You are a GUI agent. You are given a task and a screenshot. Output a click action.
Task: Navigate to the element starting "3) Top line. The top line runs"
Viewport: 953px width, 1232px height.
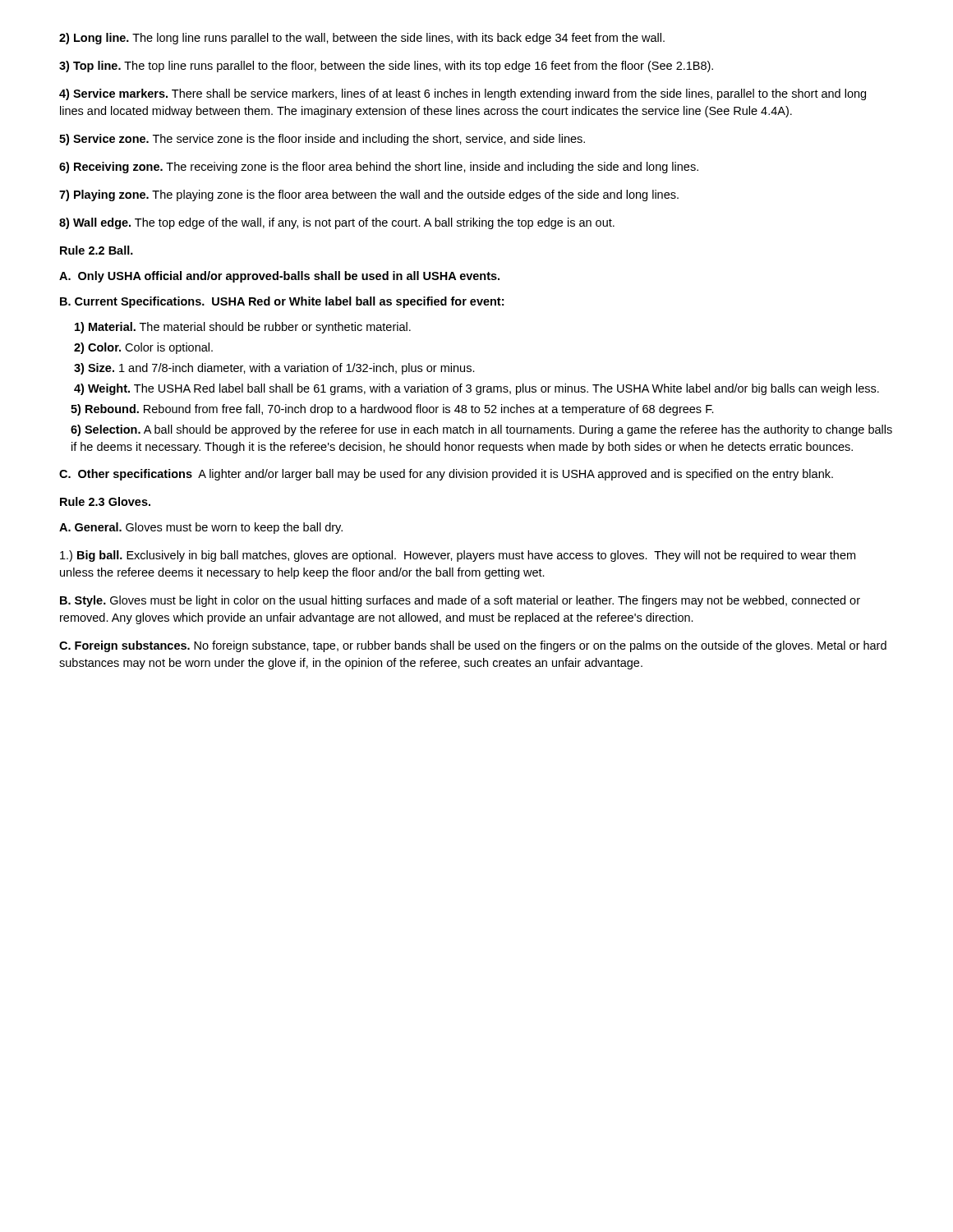click(x=387, y=66)
